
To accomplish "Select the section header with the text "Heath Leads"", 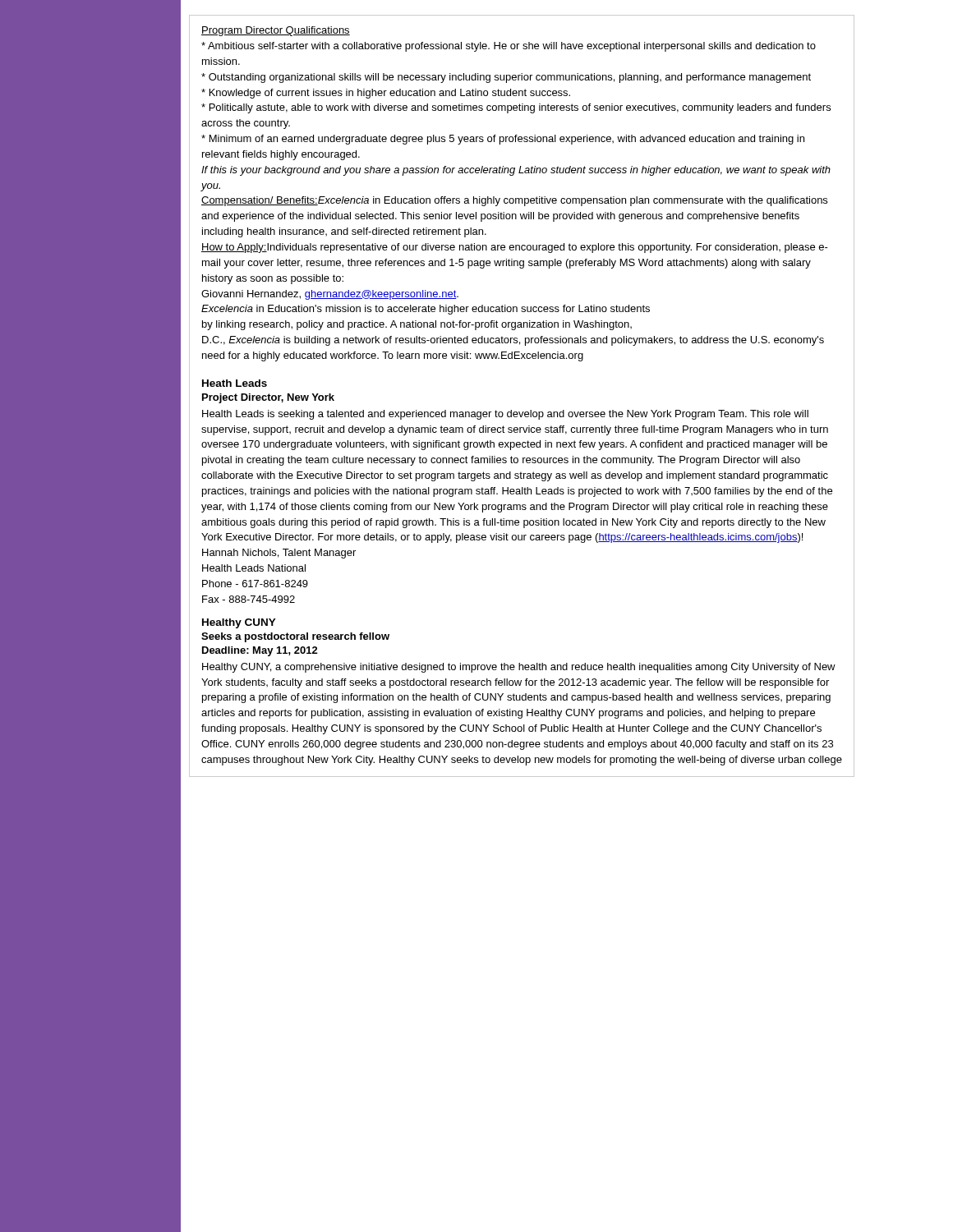I will coord(234,383).
